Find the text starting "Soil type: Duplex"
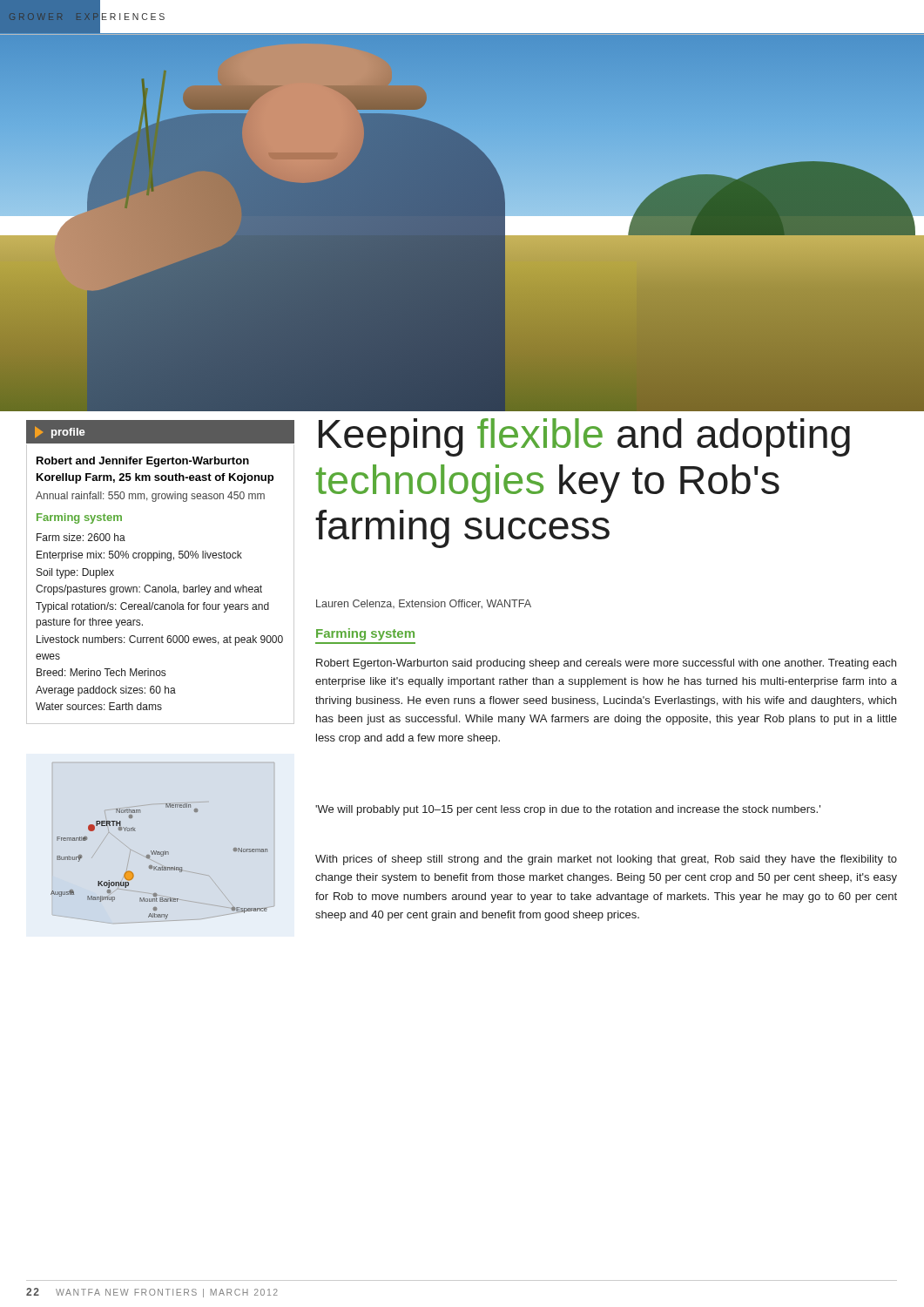The image size is (924, 1307). [75, 572]
